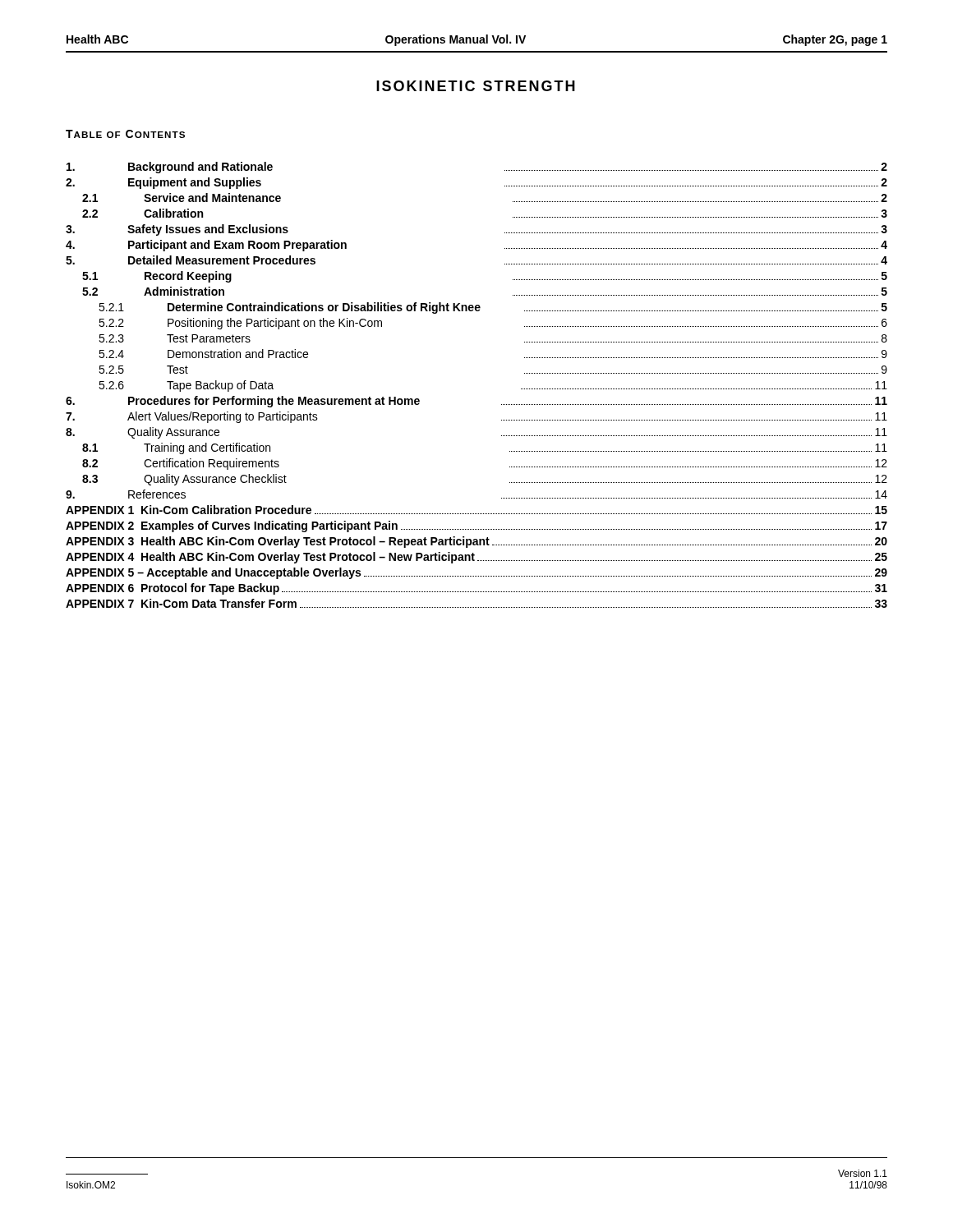Locate the list item containing "8.3 Quality Assurance"
The image size is (953, 1232).
pyautogui.click(x=216, y=479)
